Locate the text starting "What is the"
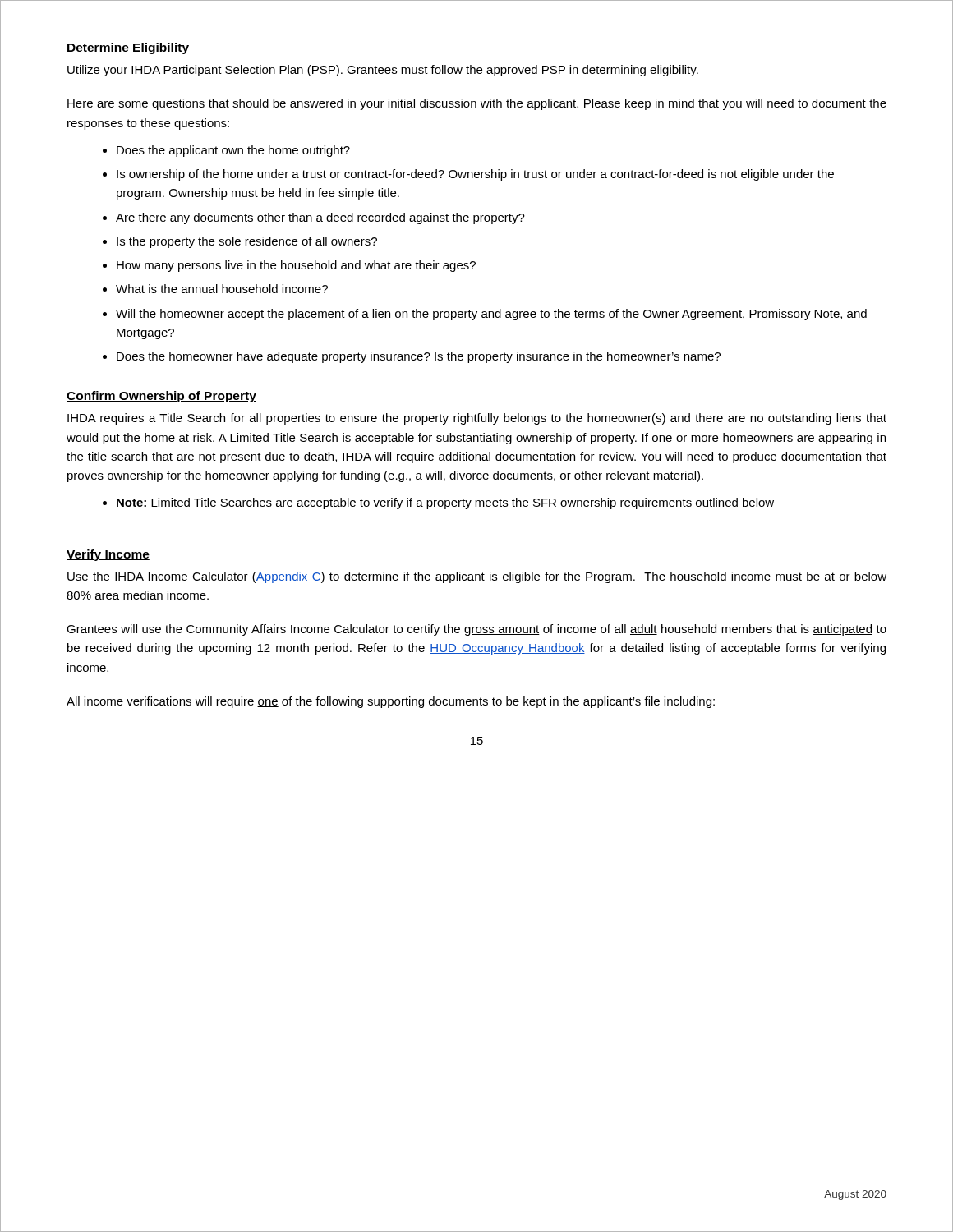 click(222, 289)
